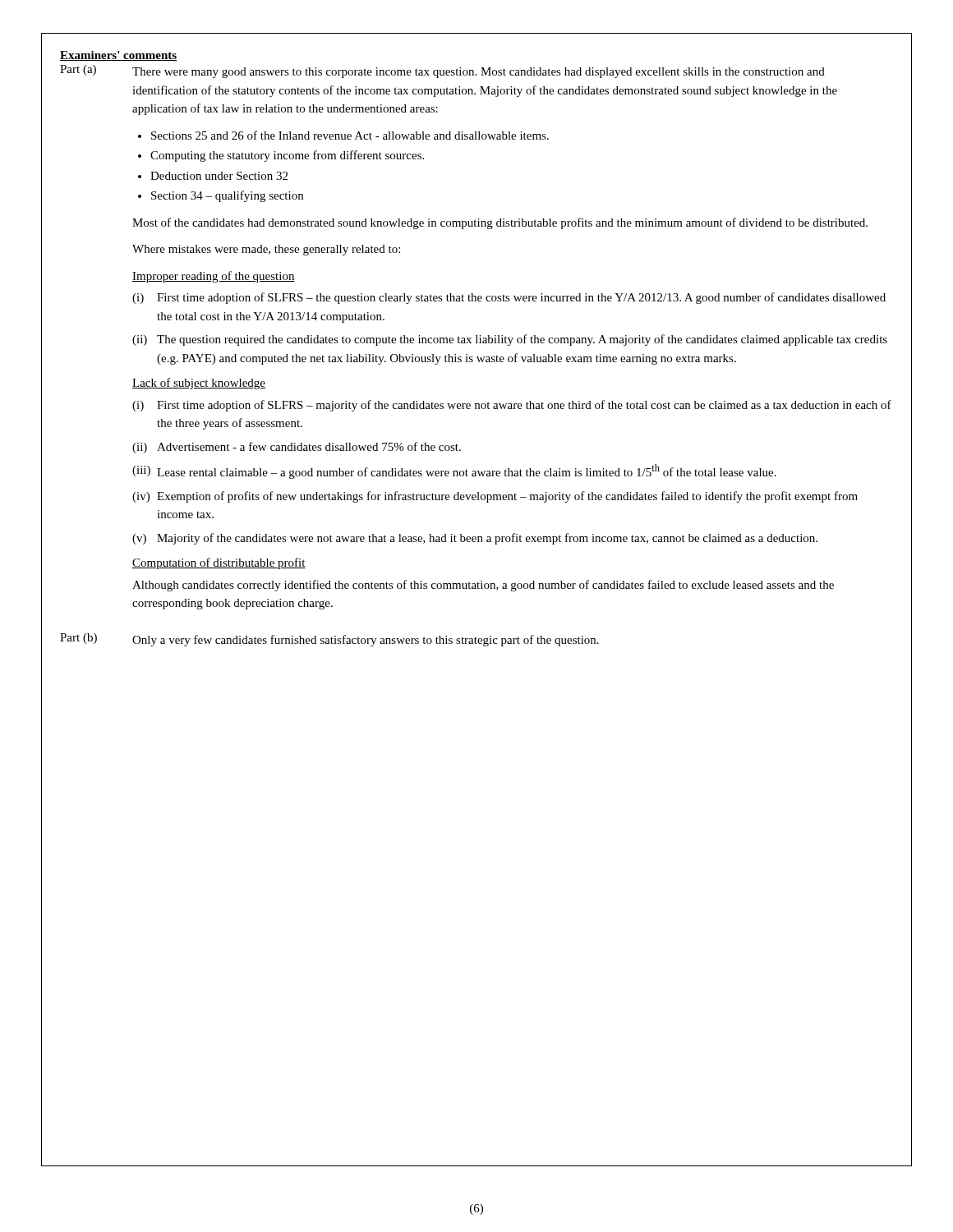Select the list item that says "(iii) Lease rental claimable"
Image resolution: width=953 pixels, height=1232 pixels.
(513, 471)
